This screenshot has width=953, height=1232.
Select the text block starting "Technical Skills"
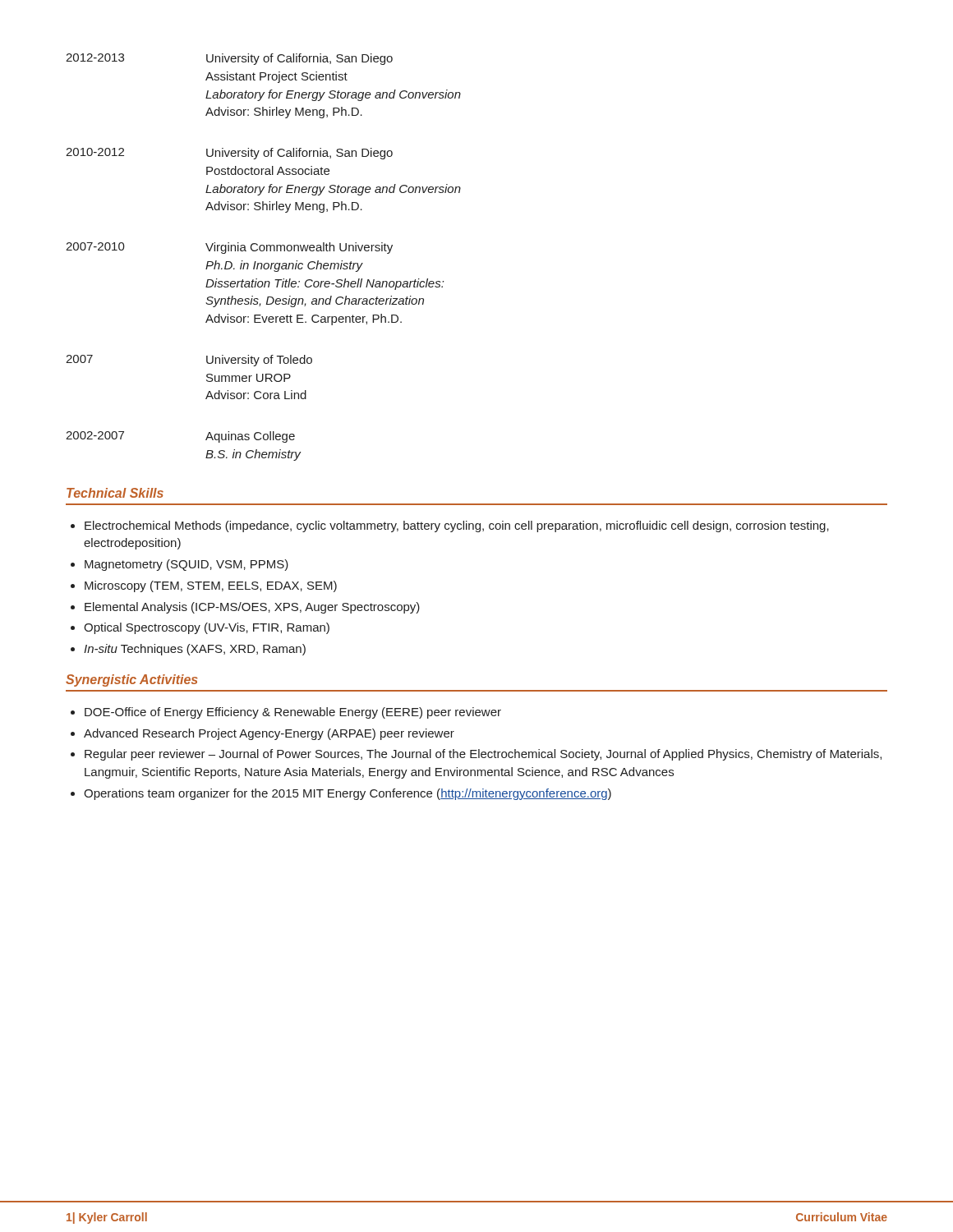pos(476,495)
